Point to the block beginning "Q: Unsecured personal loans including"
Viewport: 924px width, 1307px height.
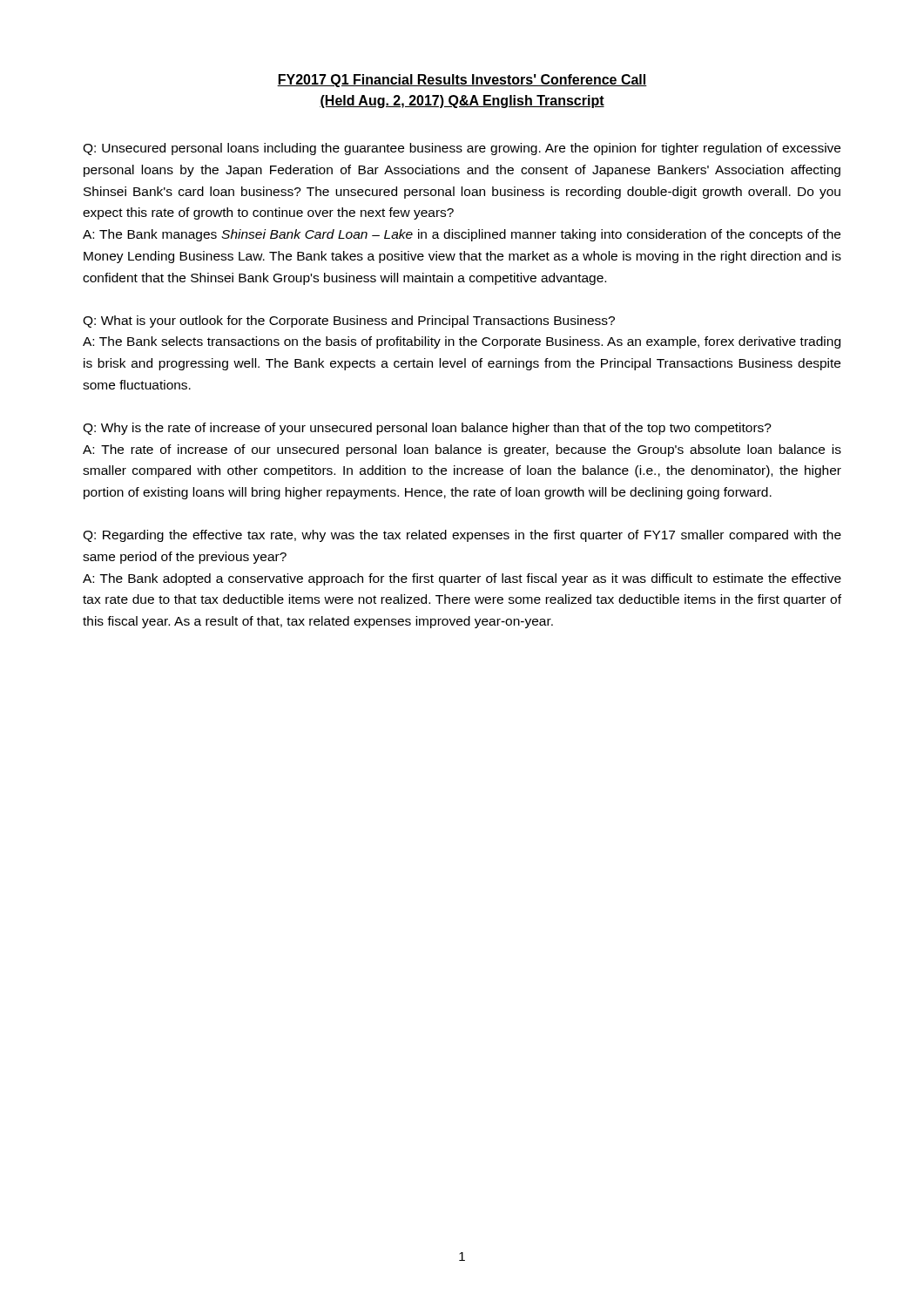click(x=462, y=213)
